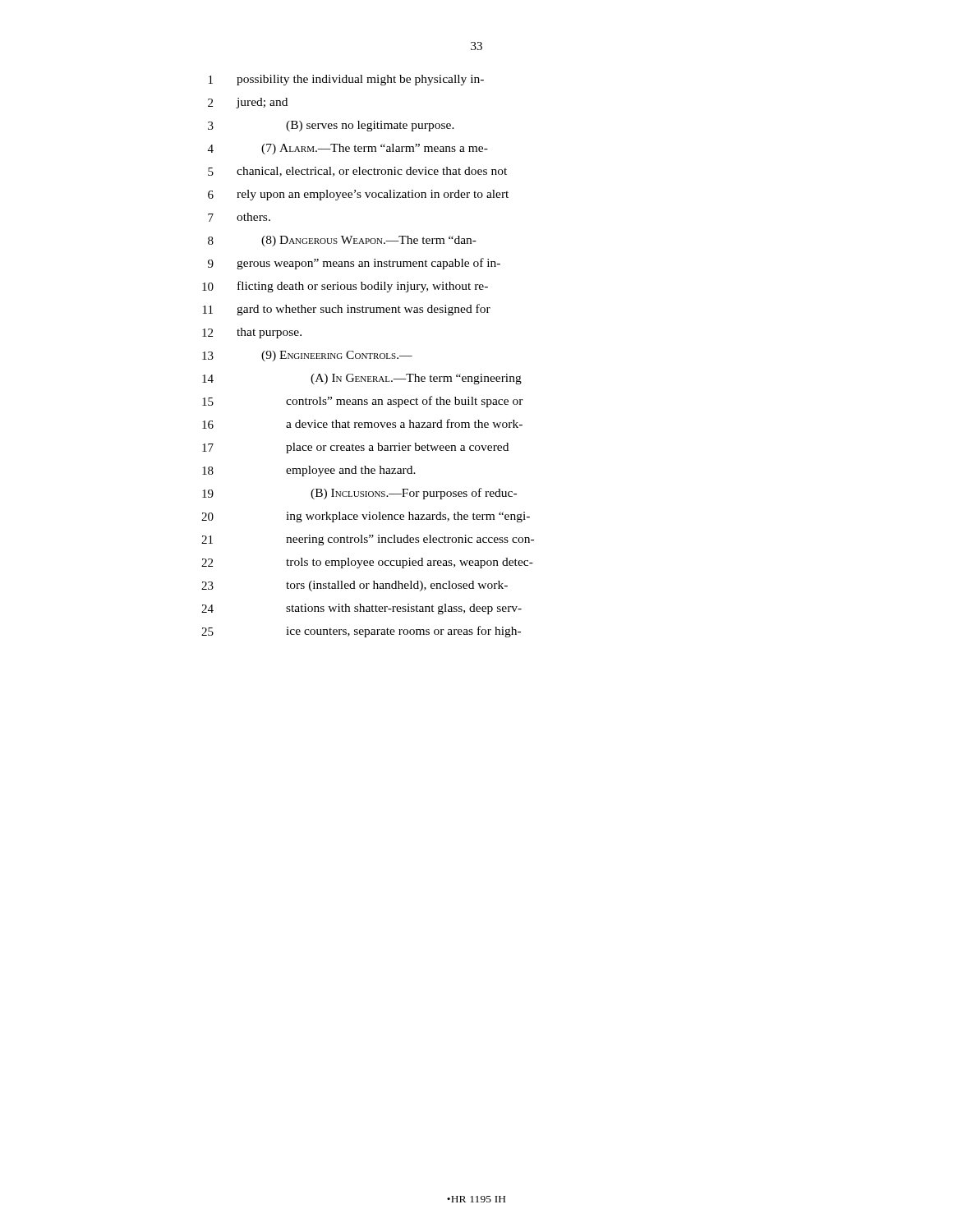Point to the element starting "3 (B) serves"
This screenshot has height=1232, width=953.
pyautogui.click(x=331, y=126)
